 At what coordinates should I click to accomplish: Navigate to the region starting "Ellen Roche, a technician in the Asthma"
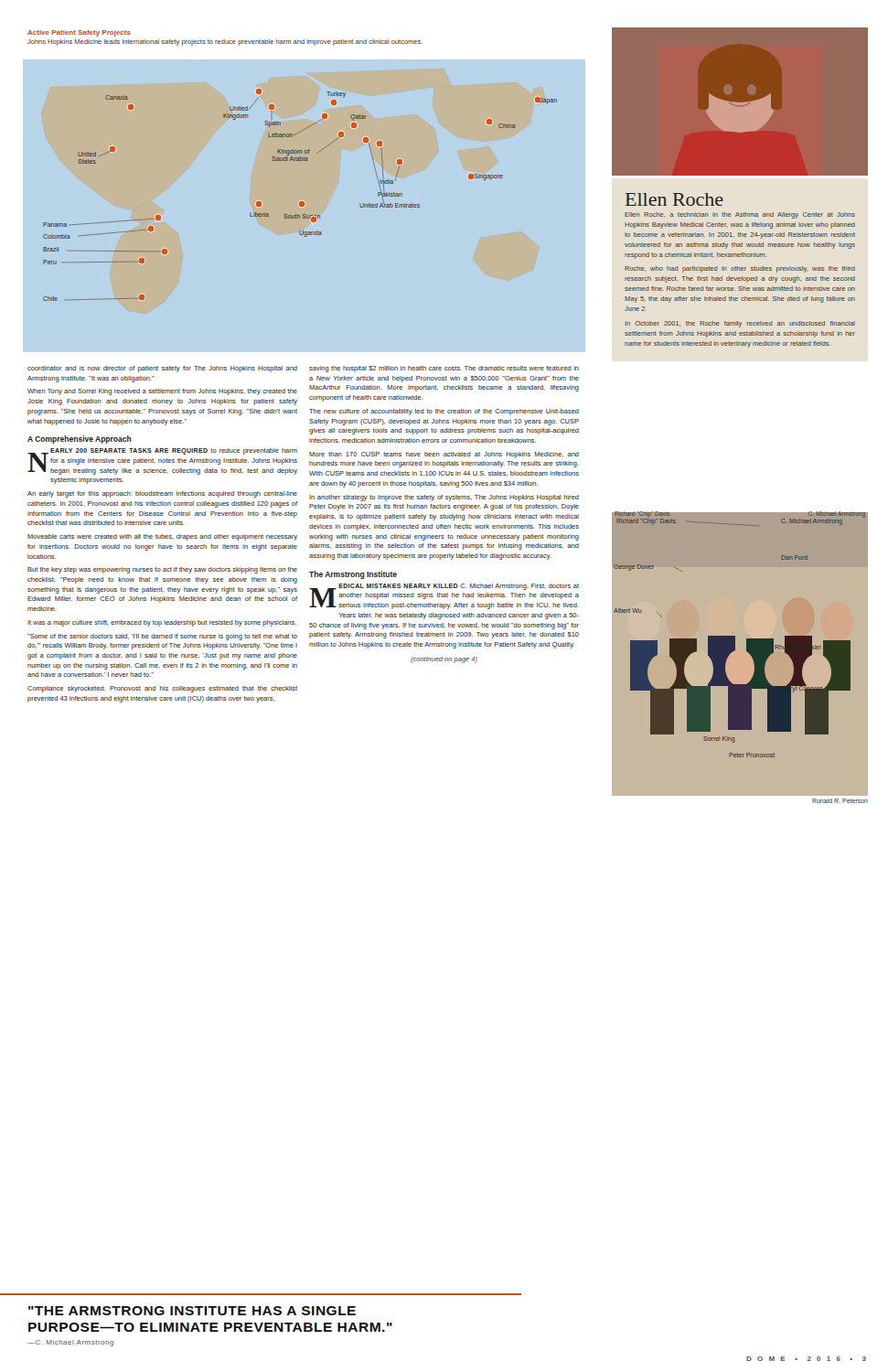point(740,280)
